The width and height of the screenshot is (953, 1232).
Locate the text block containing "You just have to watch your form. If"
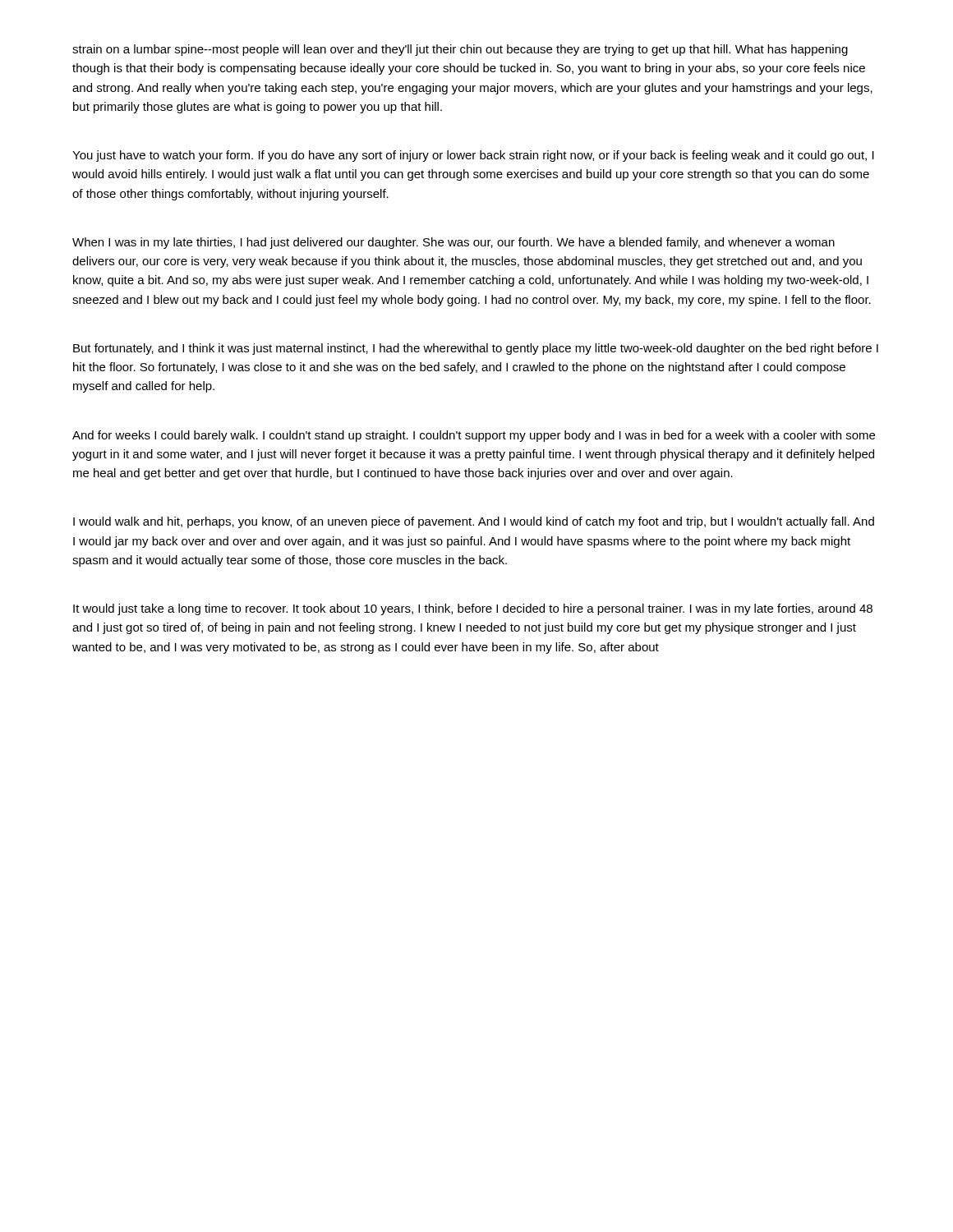473,174
